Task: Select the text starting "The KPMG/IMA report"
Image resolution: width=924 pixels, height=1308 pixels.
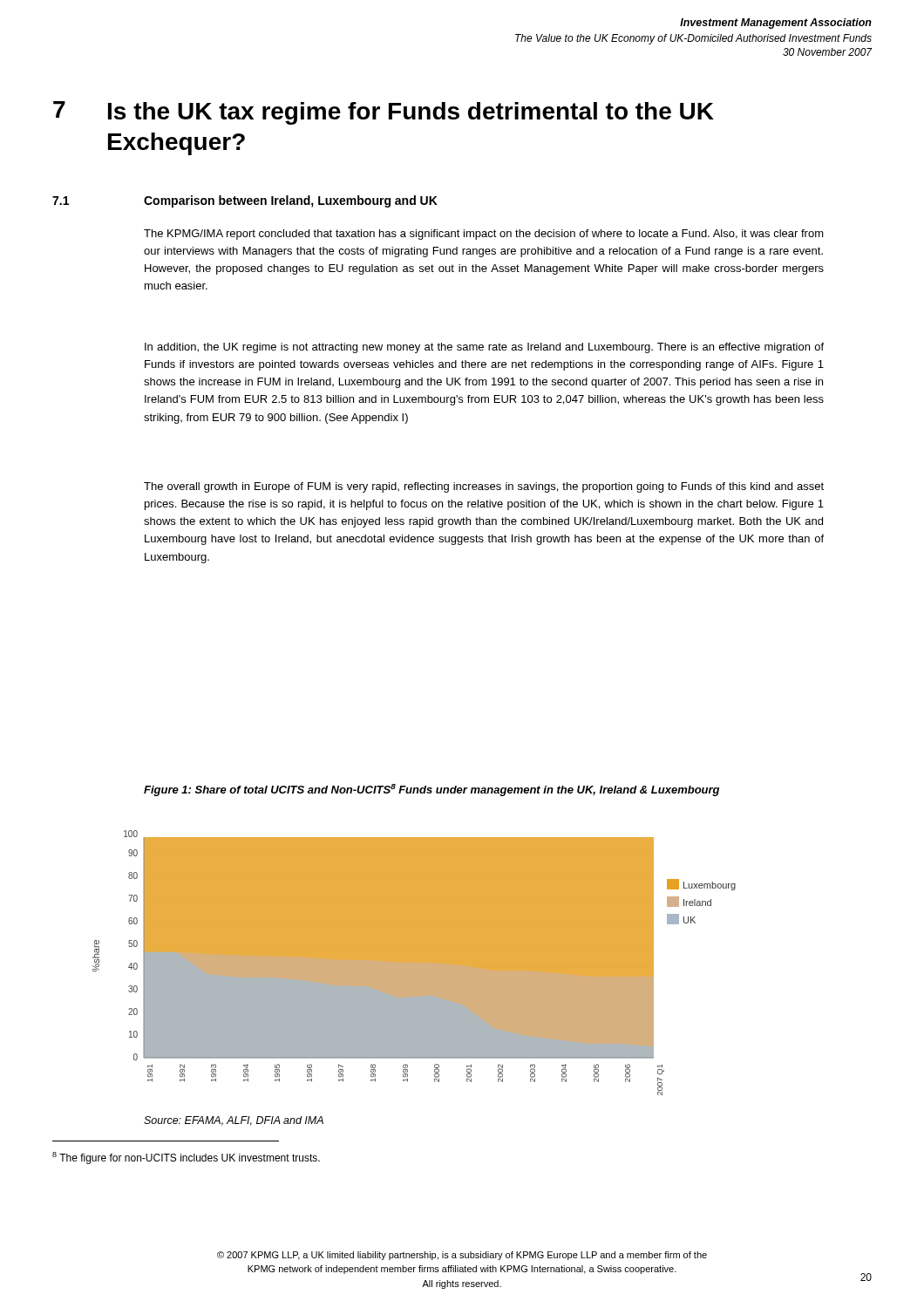Action: pyautogui.click(x=484, y=260)
